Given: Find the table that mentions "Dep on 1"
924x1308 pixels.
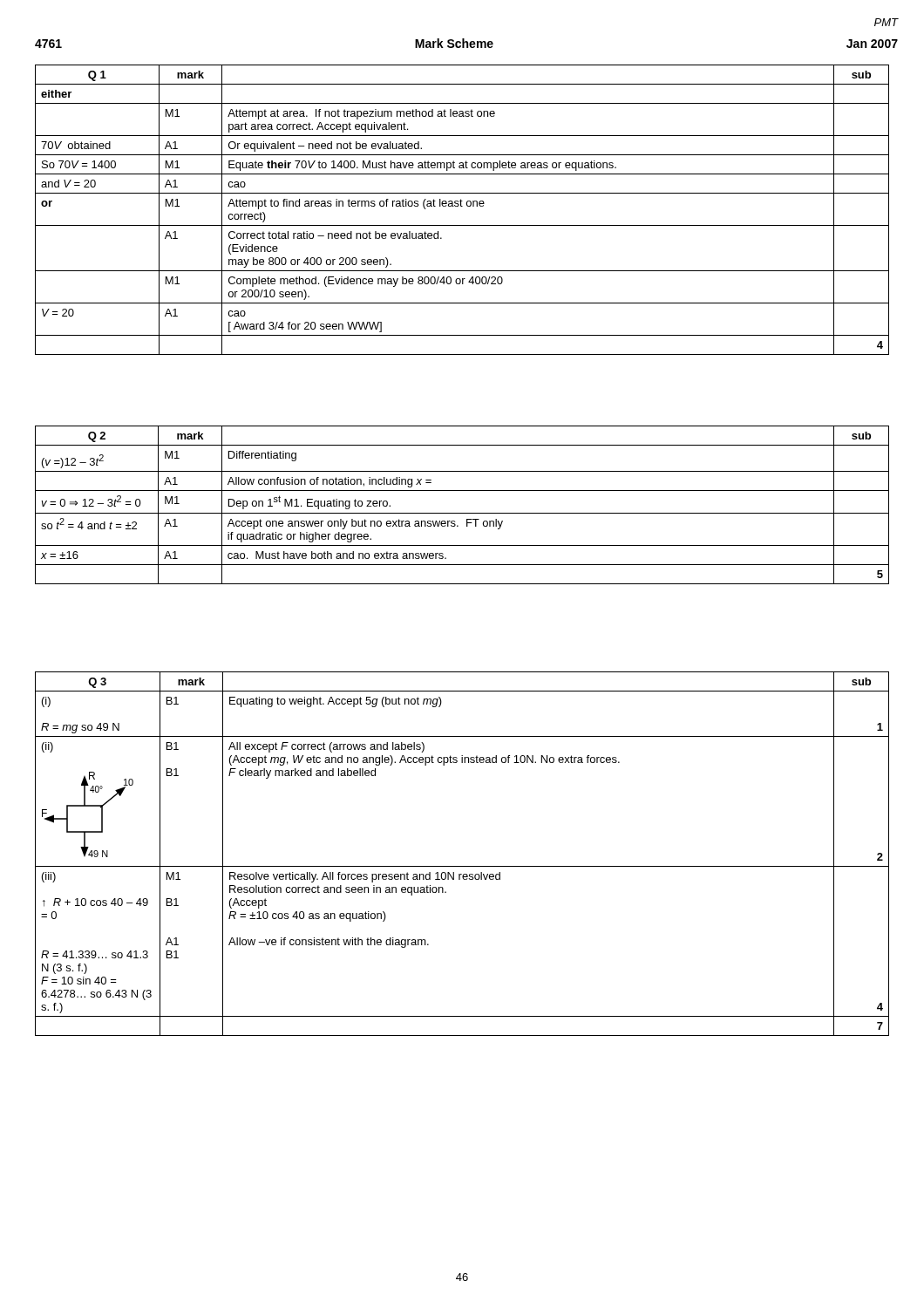Looking at the screenshot, I should pyautogui.click(x=462, y=505).
